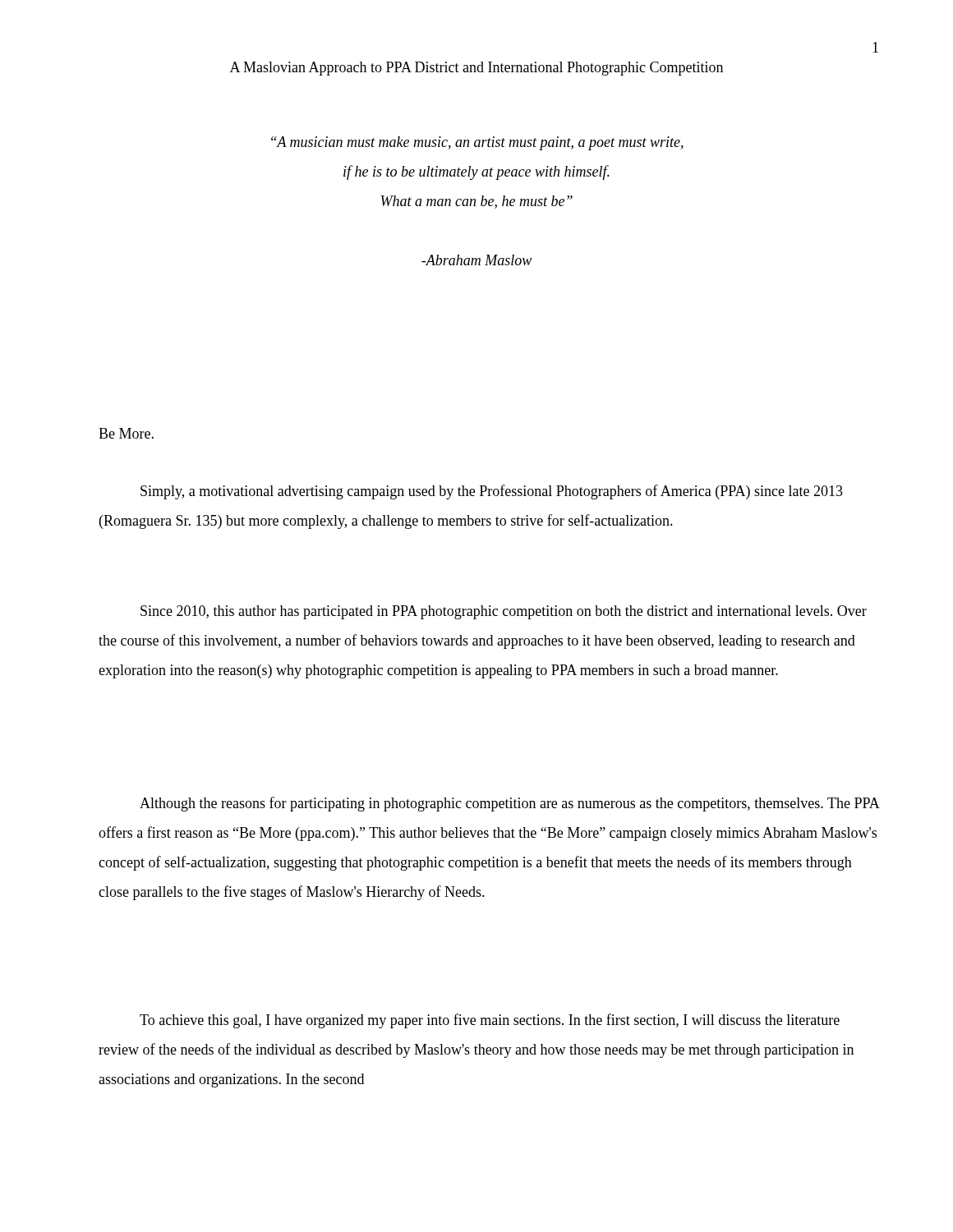Image resolution: width=953 pixels, height=1232 pixels.
Task: Select the text that says "Be More."
Action: point(127,434)
